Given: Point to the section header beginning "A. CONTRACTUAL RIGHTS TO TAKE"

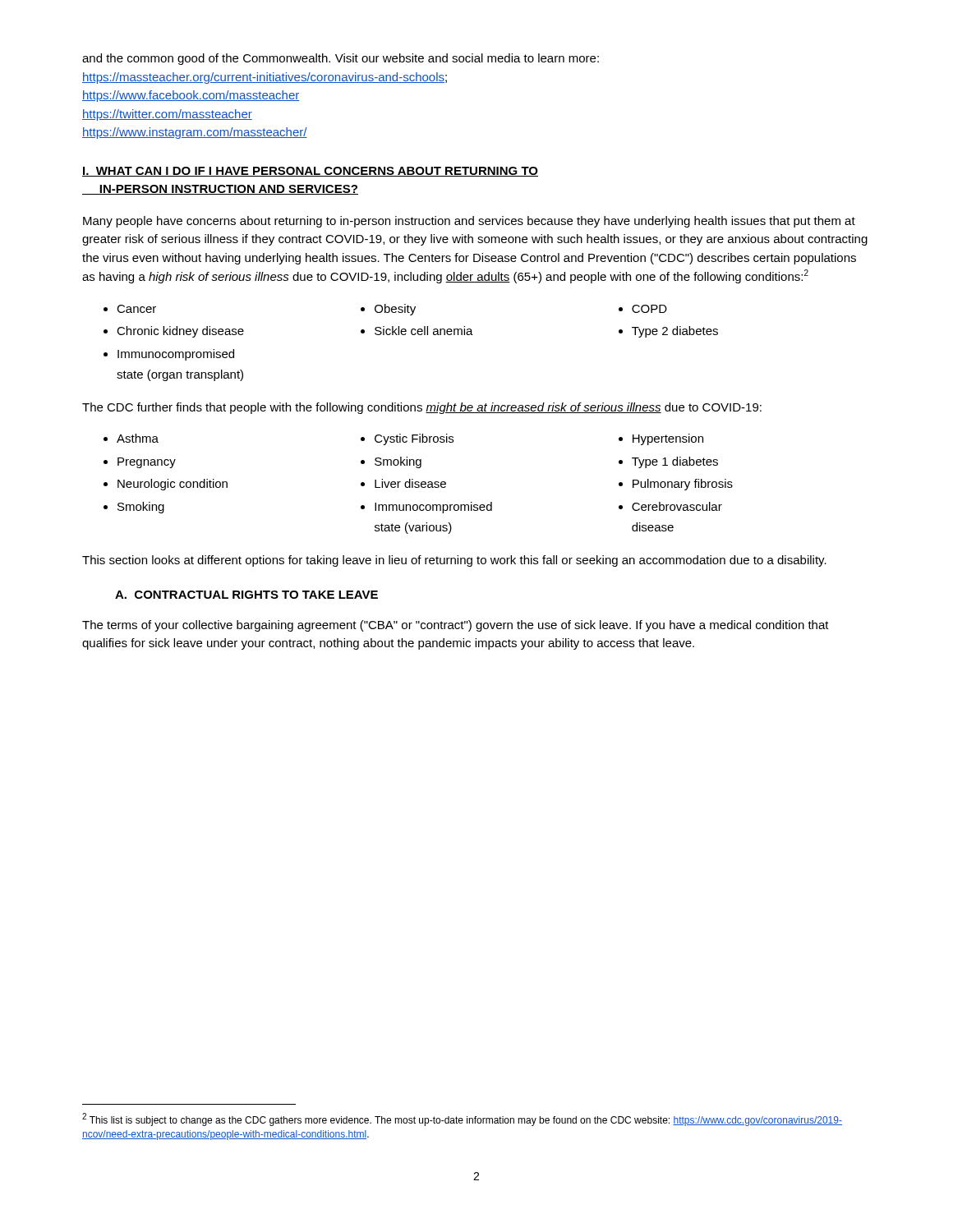Looking at the screenshot, I should coord(247,594).
